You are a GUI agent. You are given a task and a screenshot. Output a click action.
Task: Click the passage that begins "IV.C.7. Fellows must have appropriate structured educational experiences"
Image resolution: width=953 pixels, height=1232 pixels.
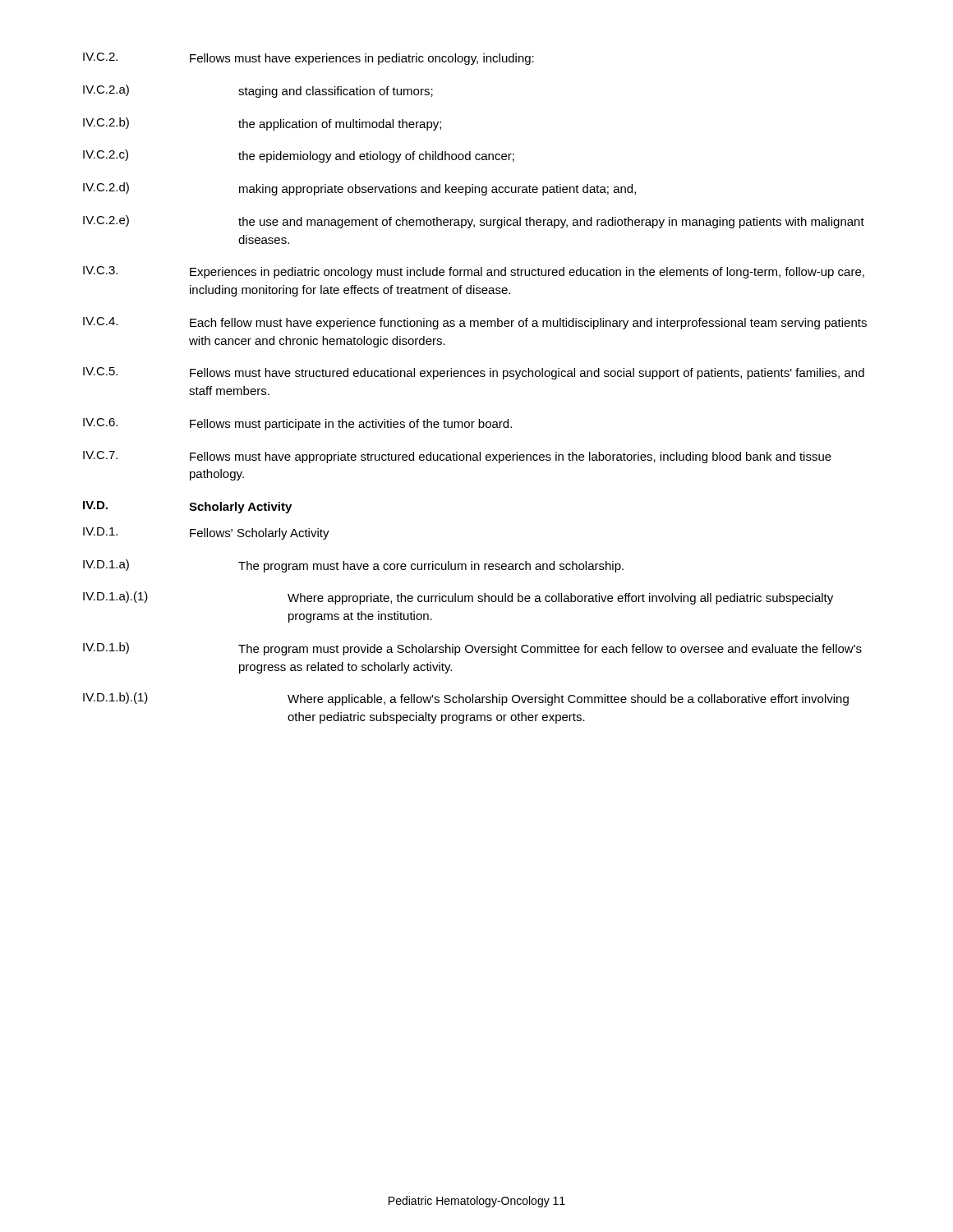481,465
